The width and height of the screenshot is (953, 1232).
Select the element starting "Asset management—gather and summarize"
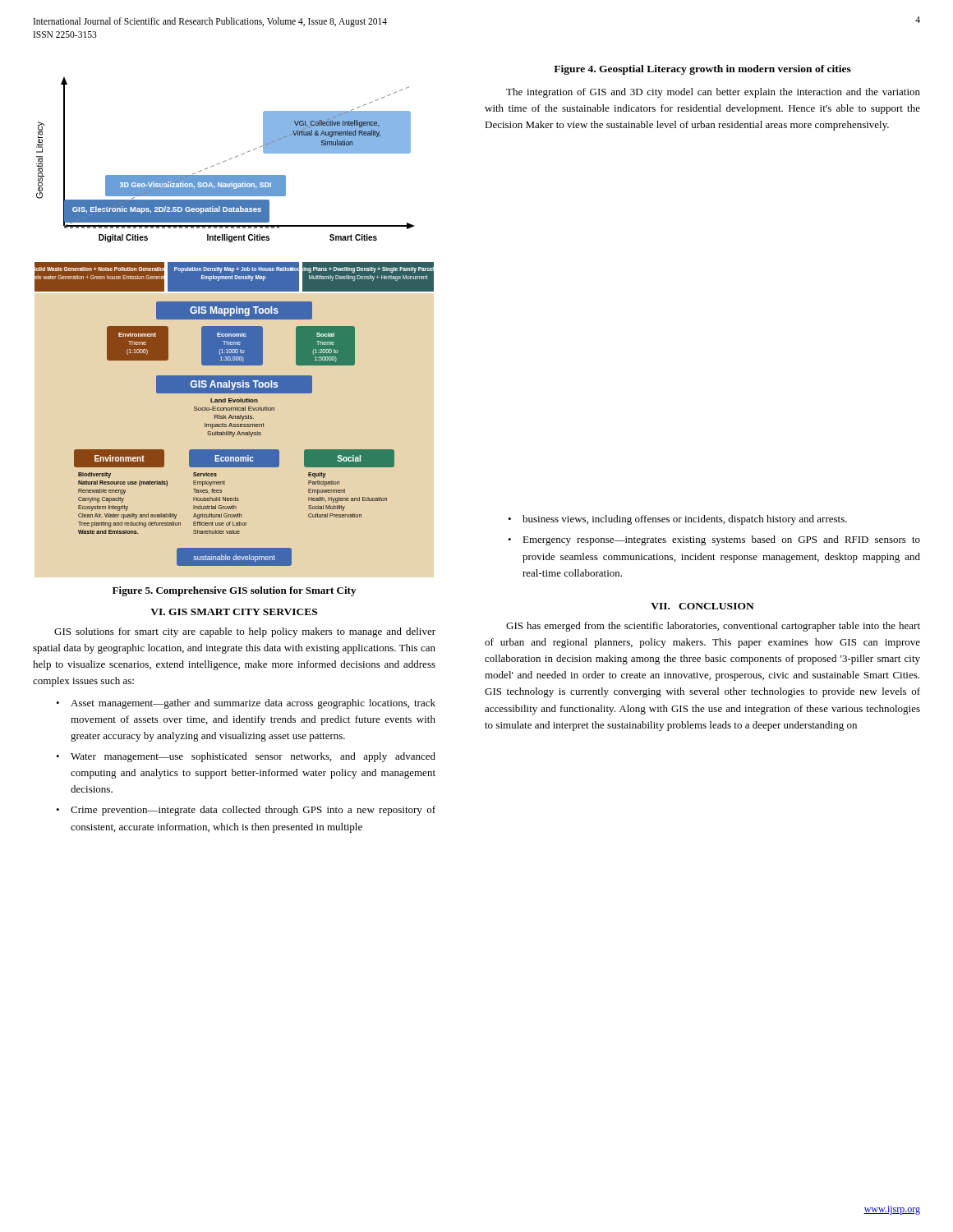[253, 719]
